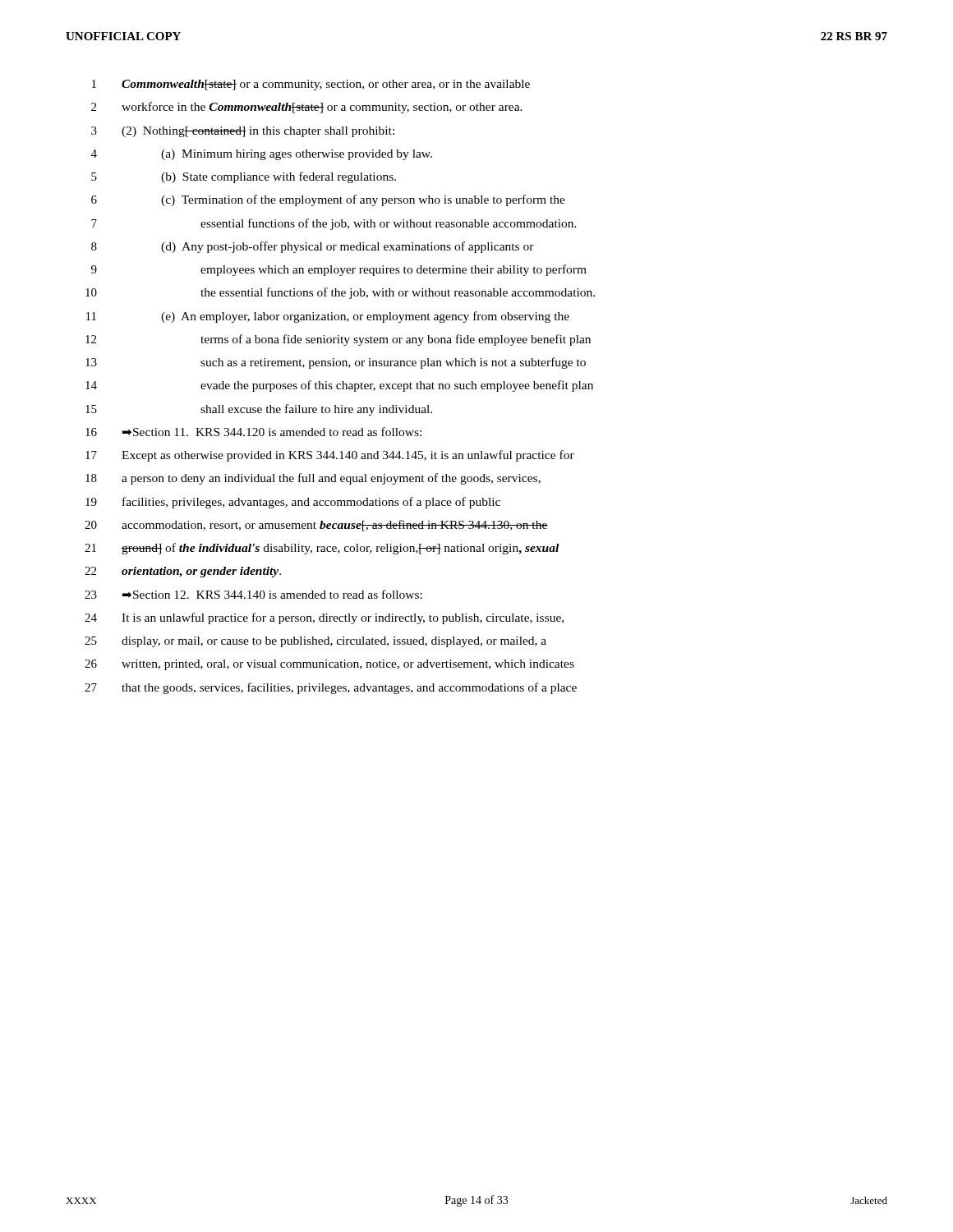Point to the text starting "25 display, or mail, or cause to be"
This screenshot has width=953, height=1232.
point(476,641)
